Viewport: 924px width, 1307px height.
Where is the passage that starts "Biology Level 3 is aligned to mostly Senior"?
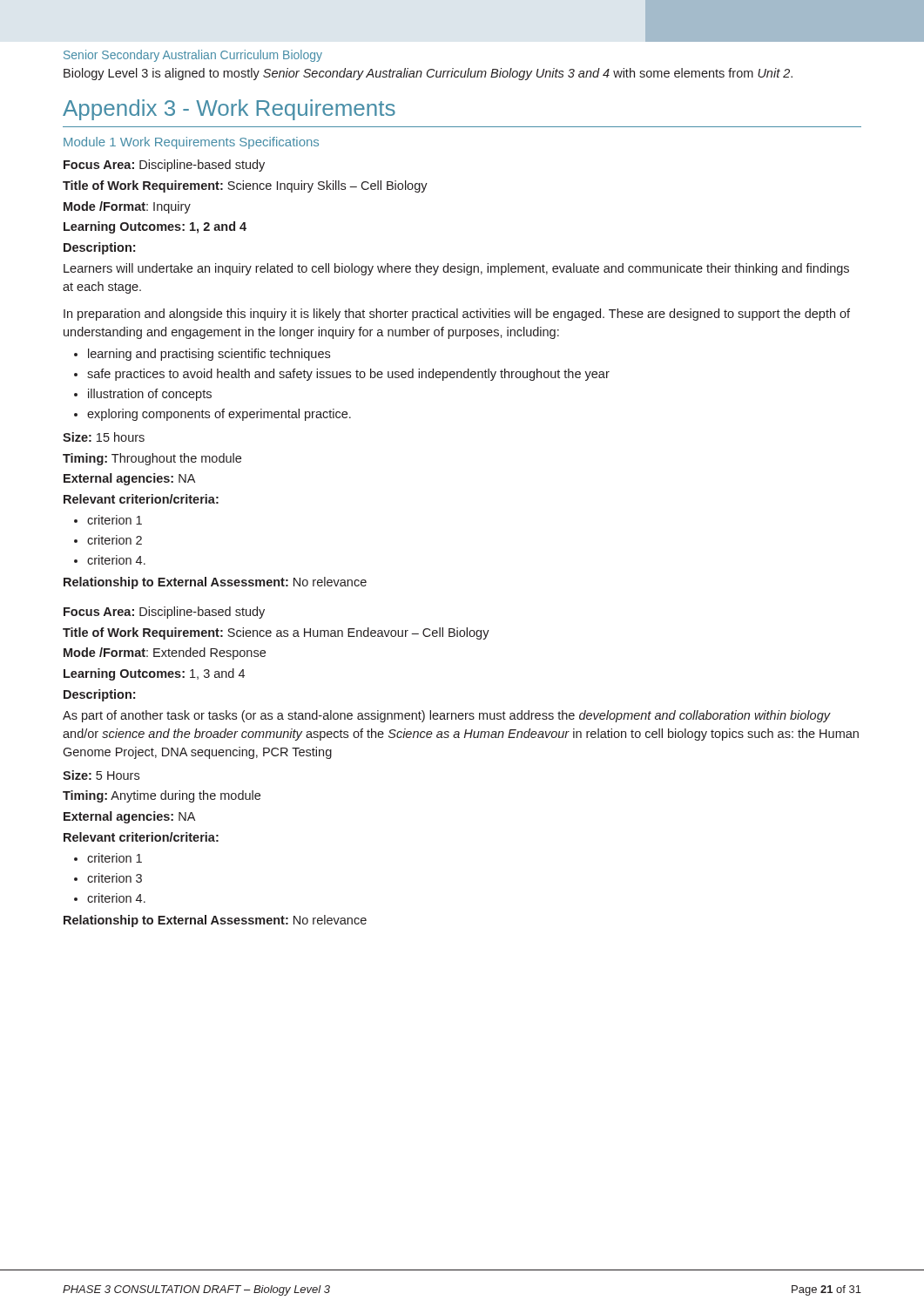pyautogui.click(x=428, y=73)
